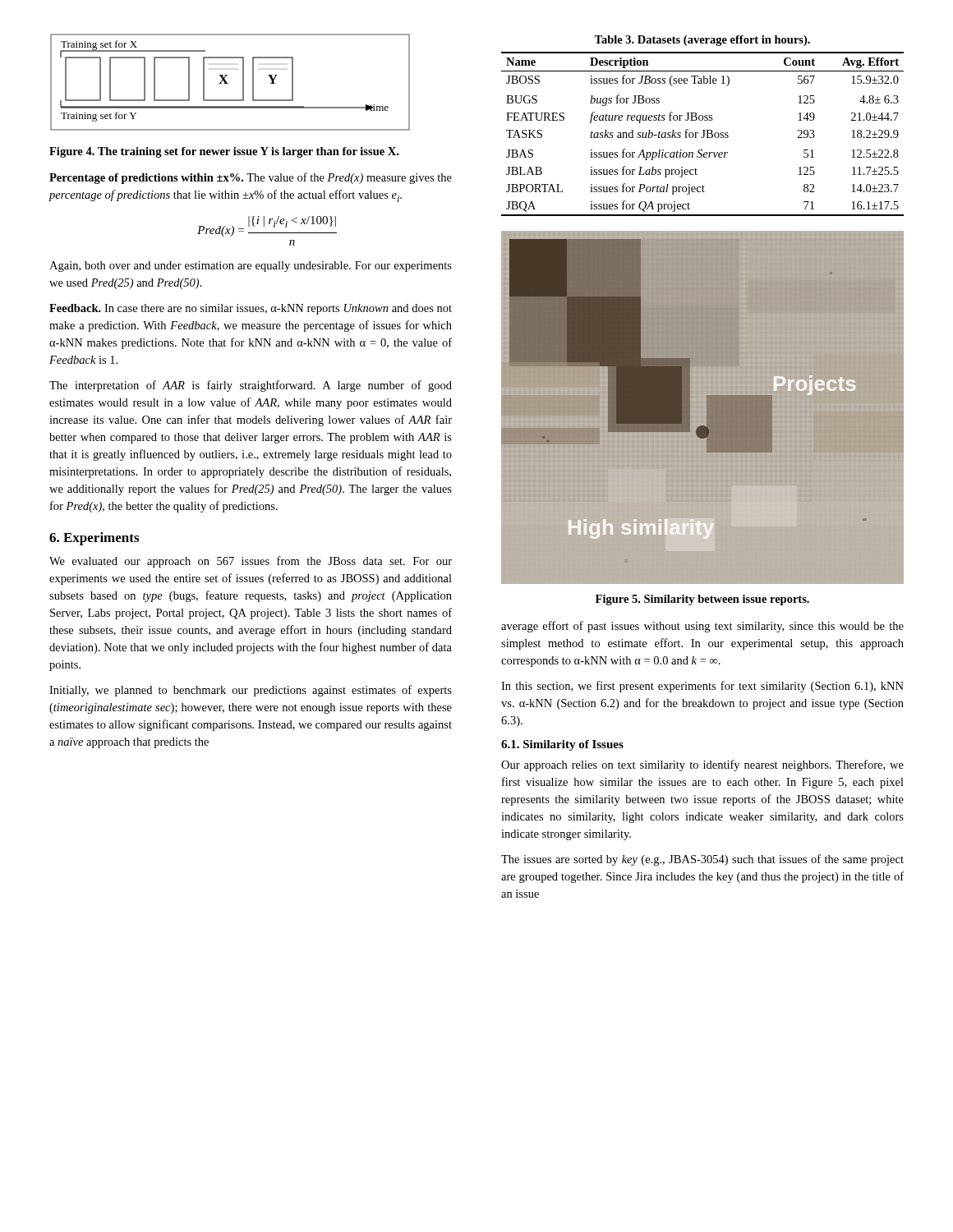Click on the text block containing "The issues are sorted by key (e.g., JBAS-3054)"
The height and width of the screenshot is (1232, 953).
(702, 877)
